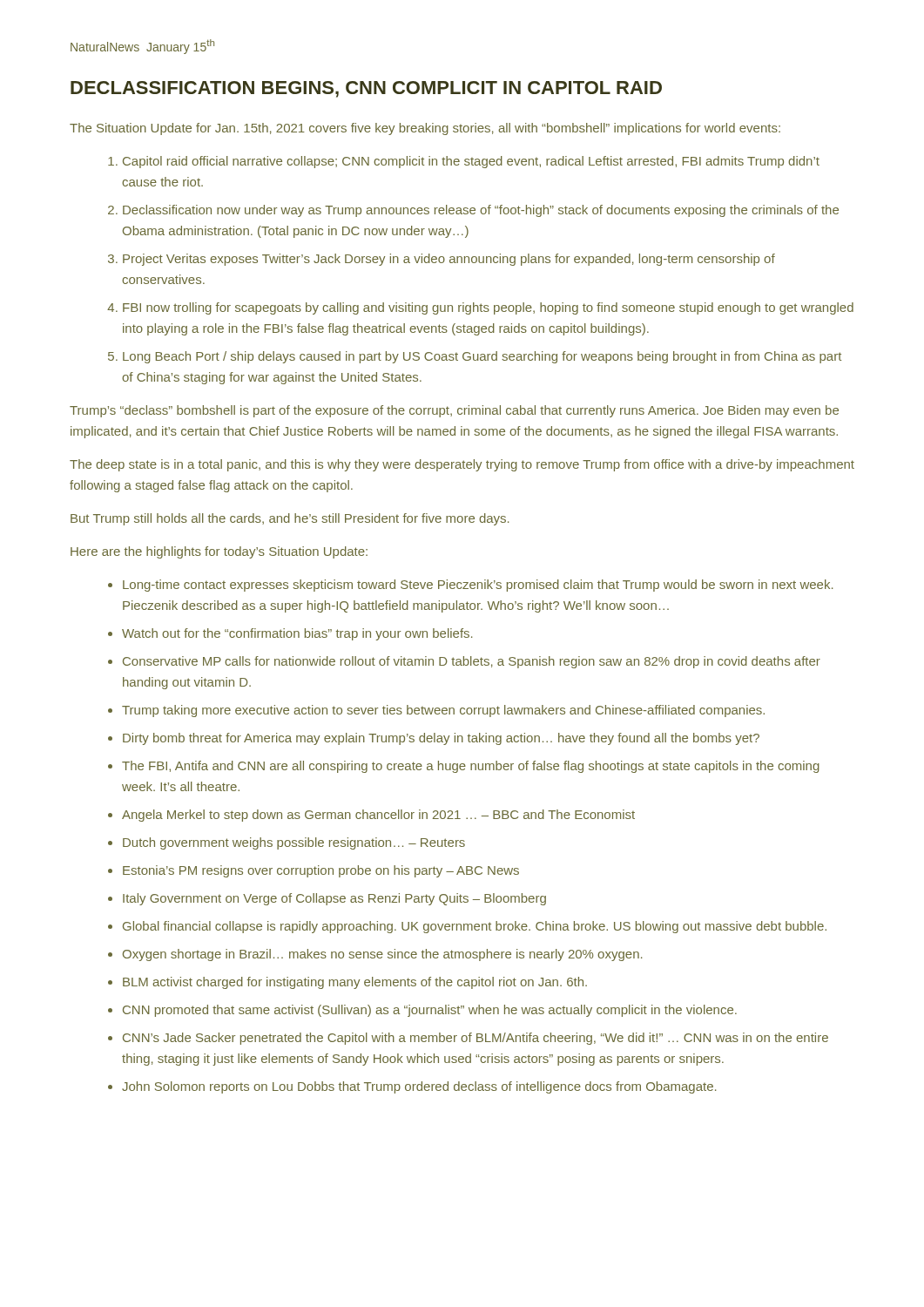Click on the passage starting "The FBI, Antifa and CNN are all conspiring"
This screenshot has height=1307, width=924.
click(471, 776)
